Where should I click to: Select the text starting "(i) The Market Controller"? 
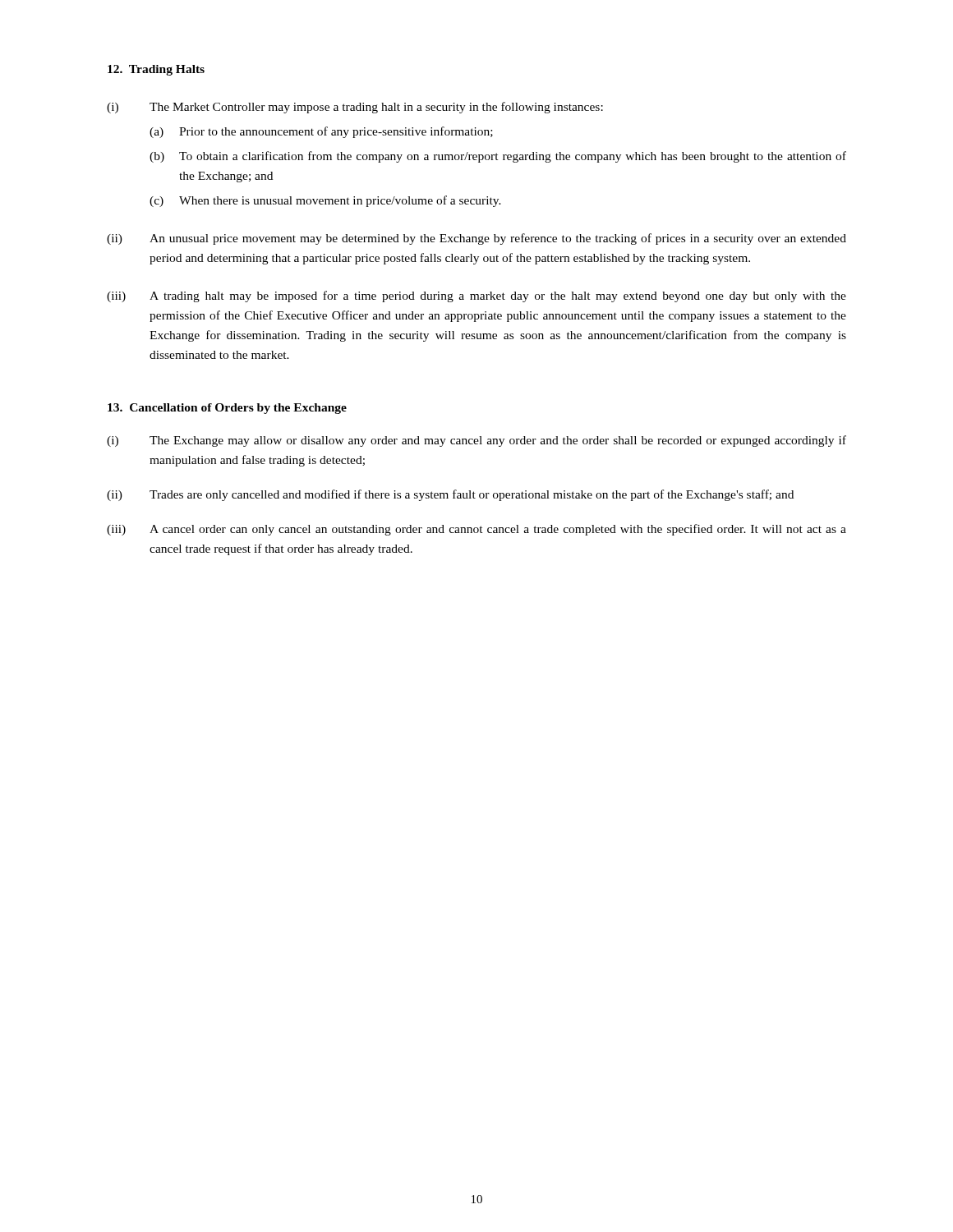476,107
